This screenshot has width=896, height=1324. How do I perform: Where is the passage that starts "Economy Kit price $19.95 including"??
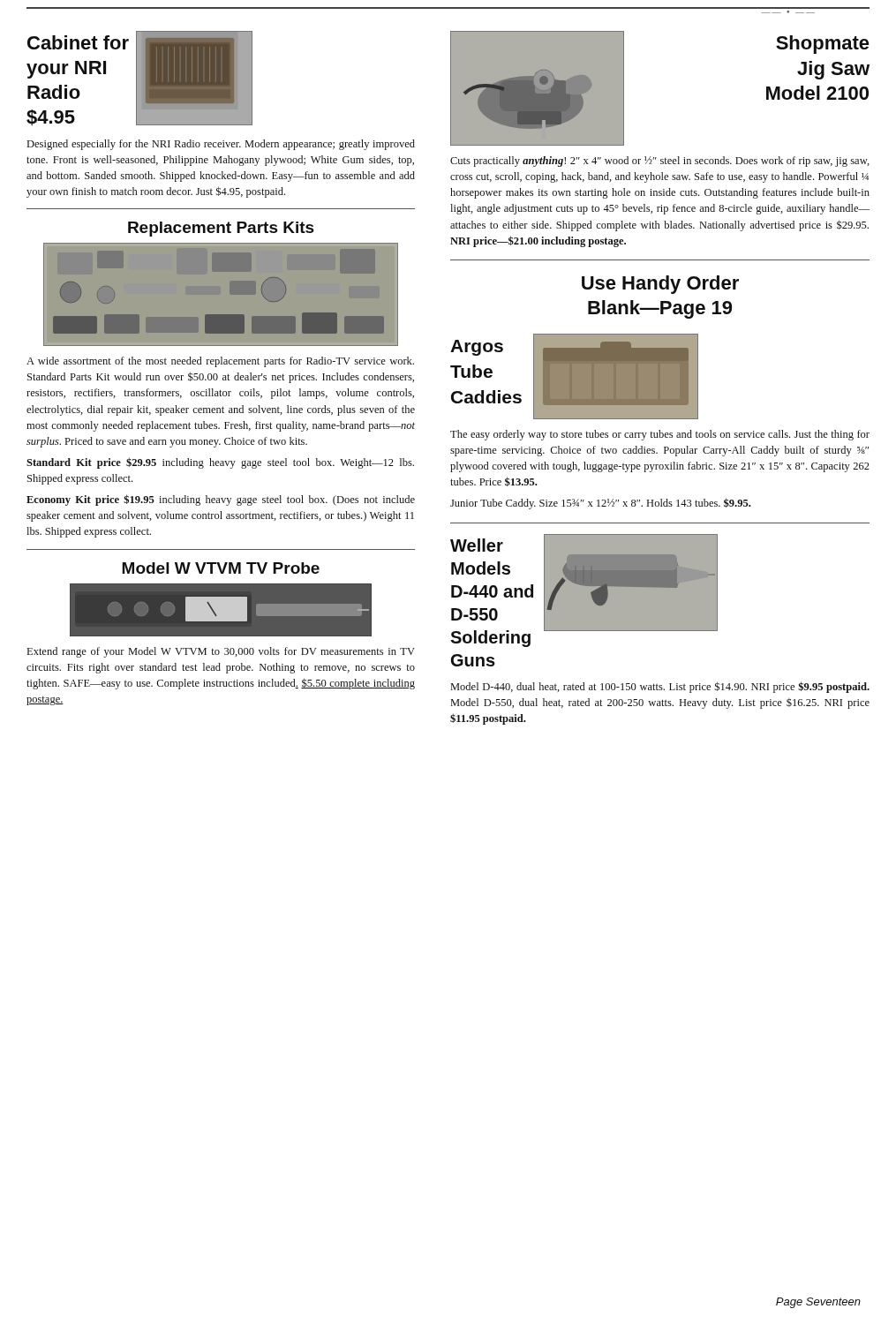tap(221, 516)
